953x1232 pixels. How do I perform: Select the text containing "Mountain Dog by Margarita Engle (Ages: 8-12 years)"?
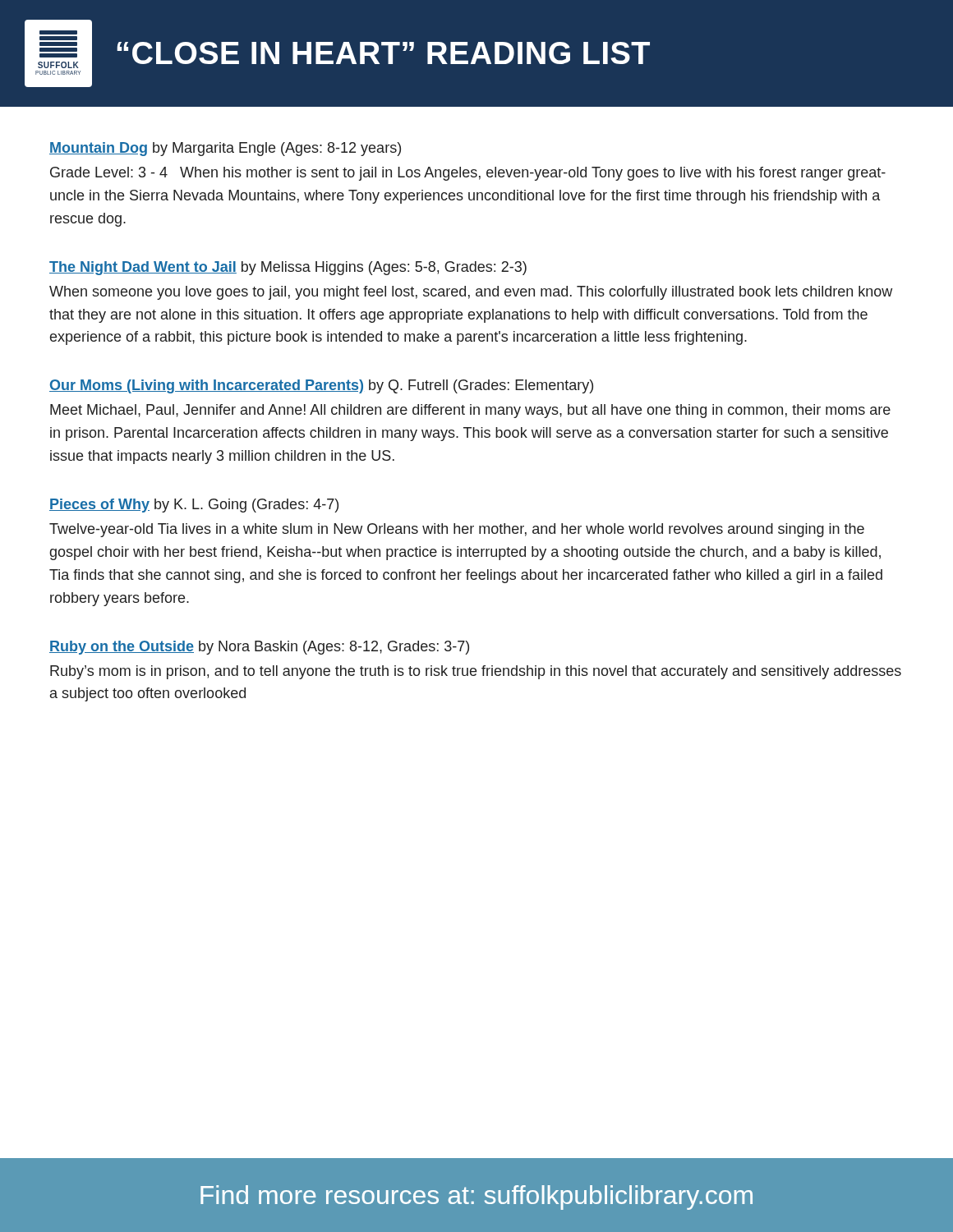point(226,148)
